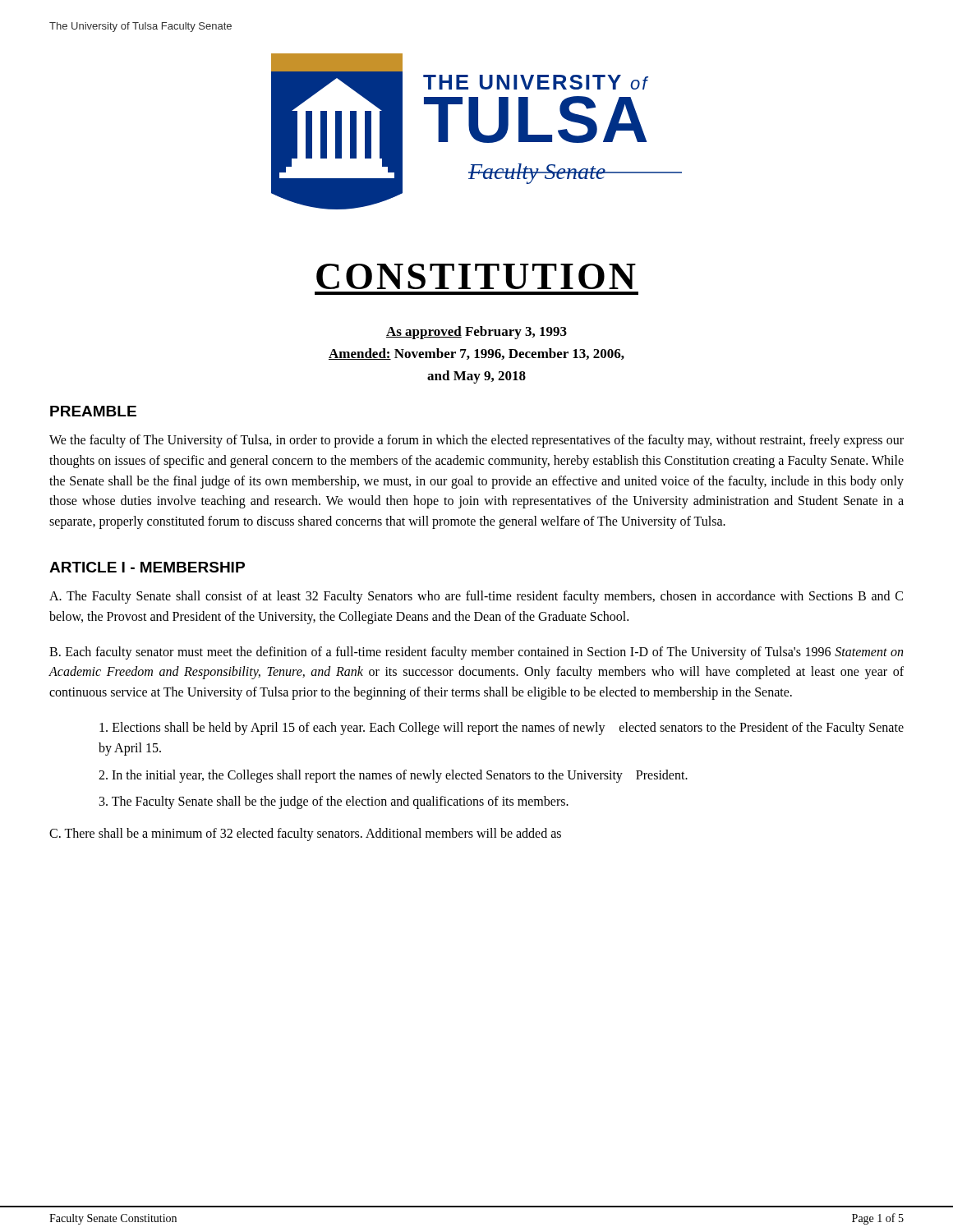Viewport: 953px width, 1232px height.
Task: Find the passage starting "C. There shall be a minimum of 32"
Action: tap(305, 833)
